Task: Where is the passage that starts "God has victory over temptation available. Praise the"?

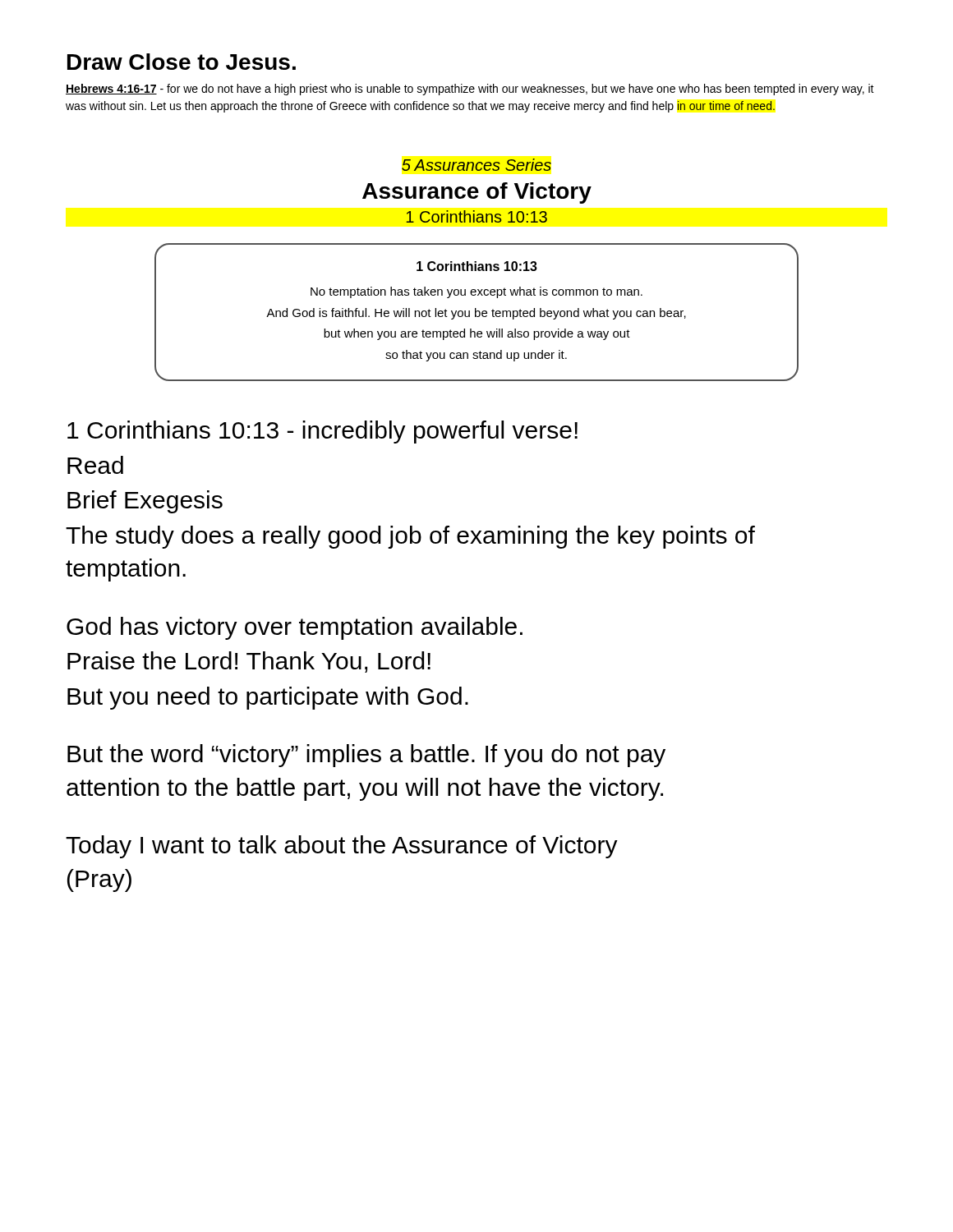Action: point(295,663)
